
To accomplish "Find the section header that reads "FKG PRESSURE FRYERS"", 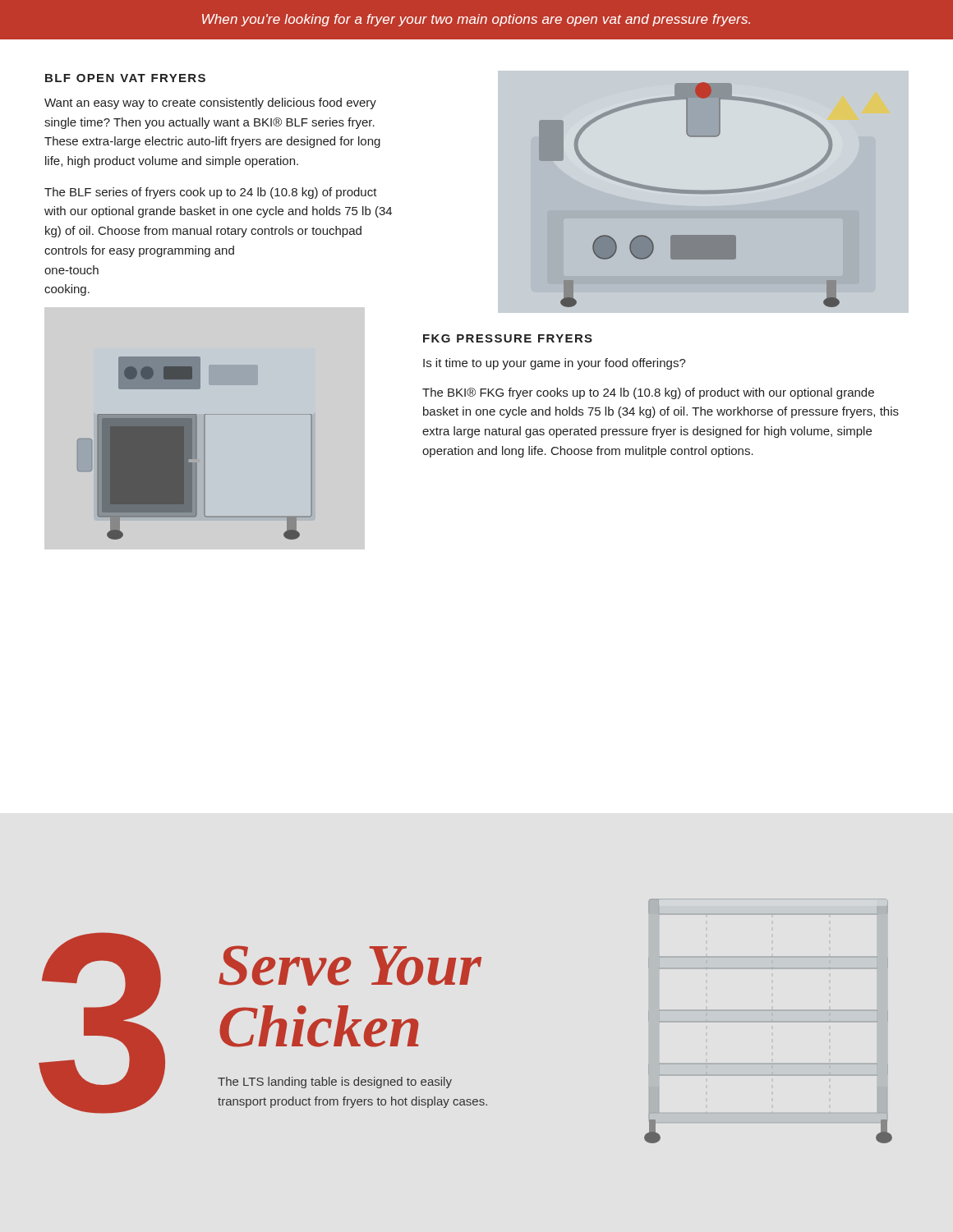I will [x=508, y=338].
